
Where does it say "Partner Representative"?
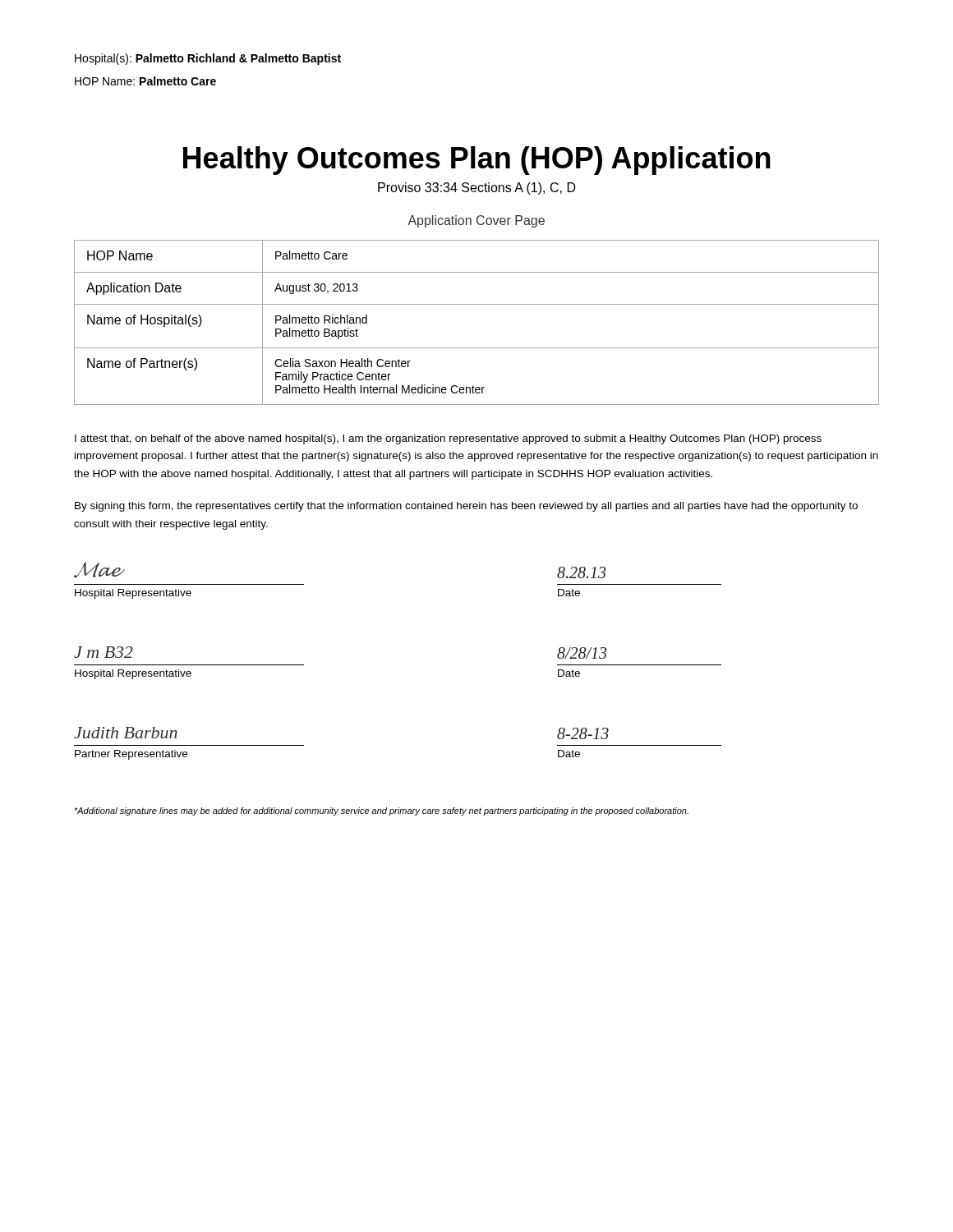tap(131, 753)
